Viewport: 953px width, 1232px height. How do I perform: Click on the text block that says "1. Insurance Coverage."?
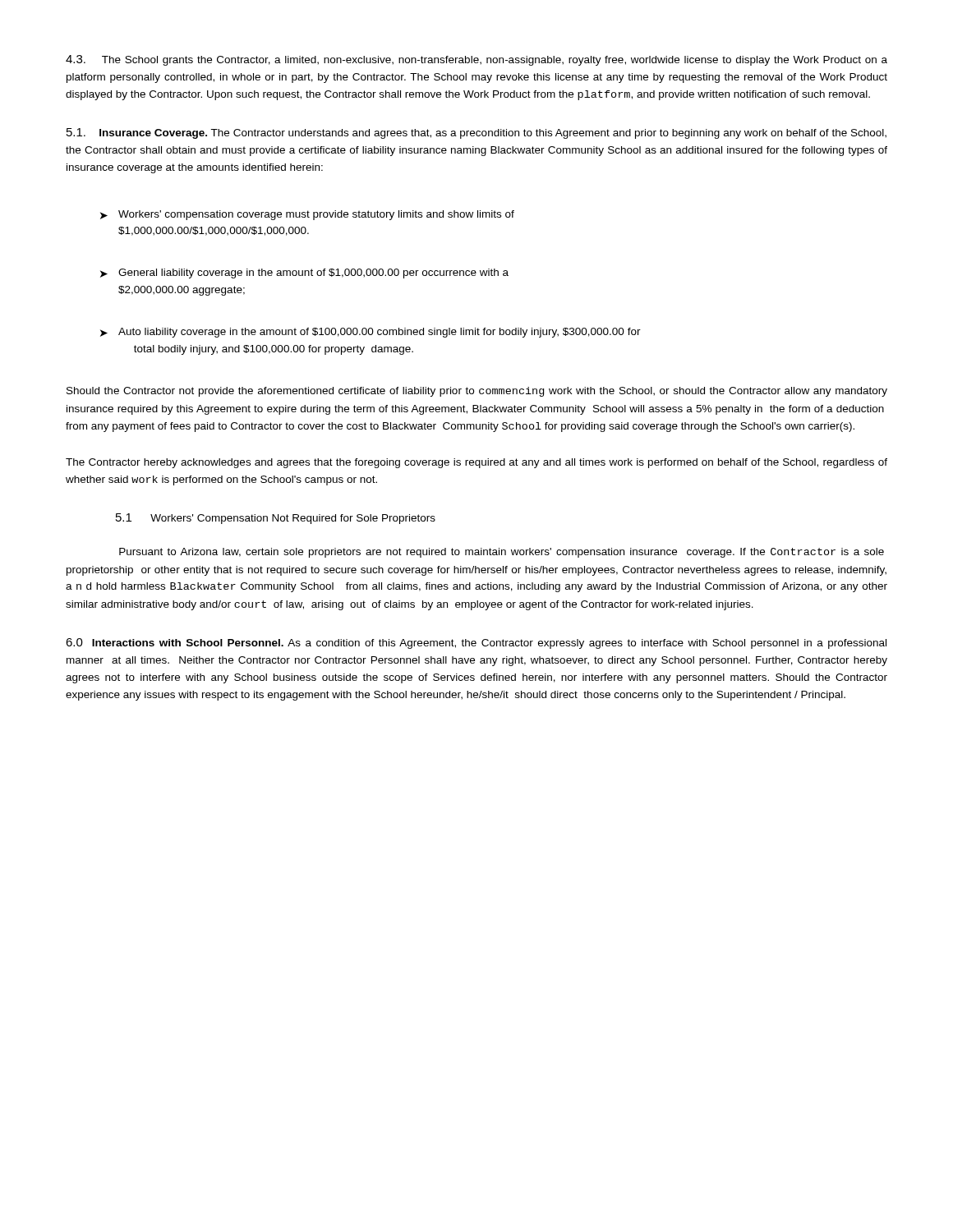pos(476,149)
